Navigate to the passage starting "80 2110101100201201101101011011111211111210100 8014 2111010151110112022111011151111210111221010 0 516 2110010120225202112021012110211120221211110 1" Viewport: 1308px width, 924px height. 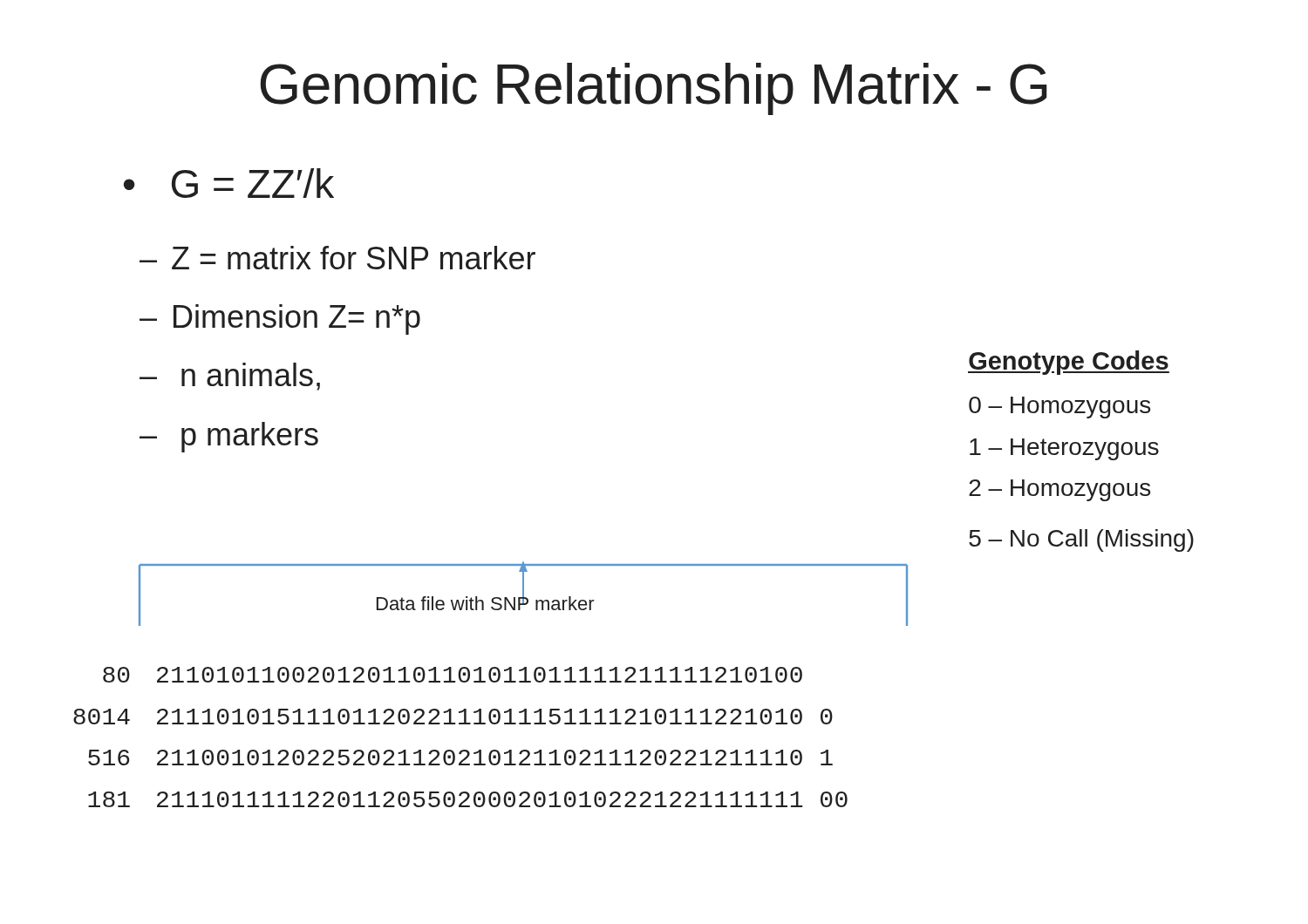pyautogui.click(x=460, y=738)
